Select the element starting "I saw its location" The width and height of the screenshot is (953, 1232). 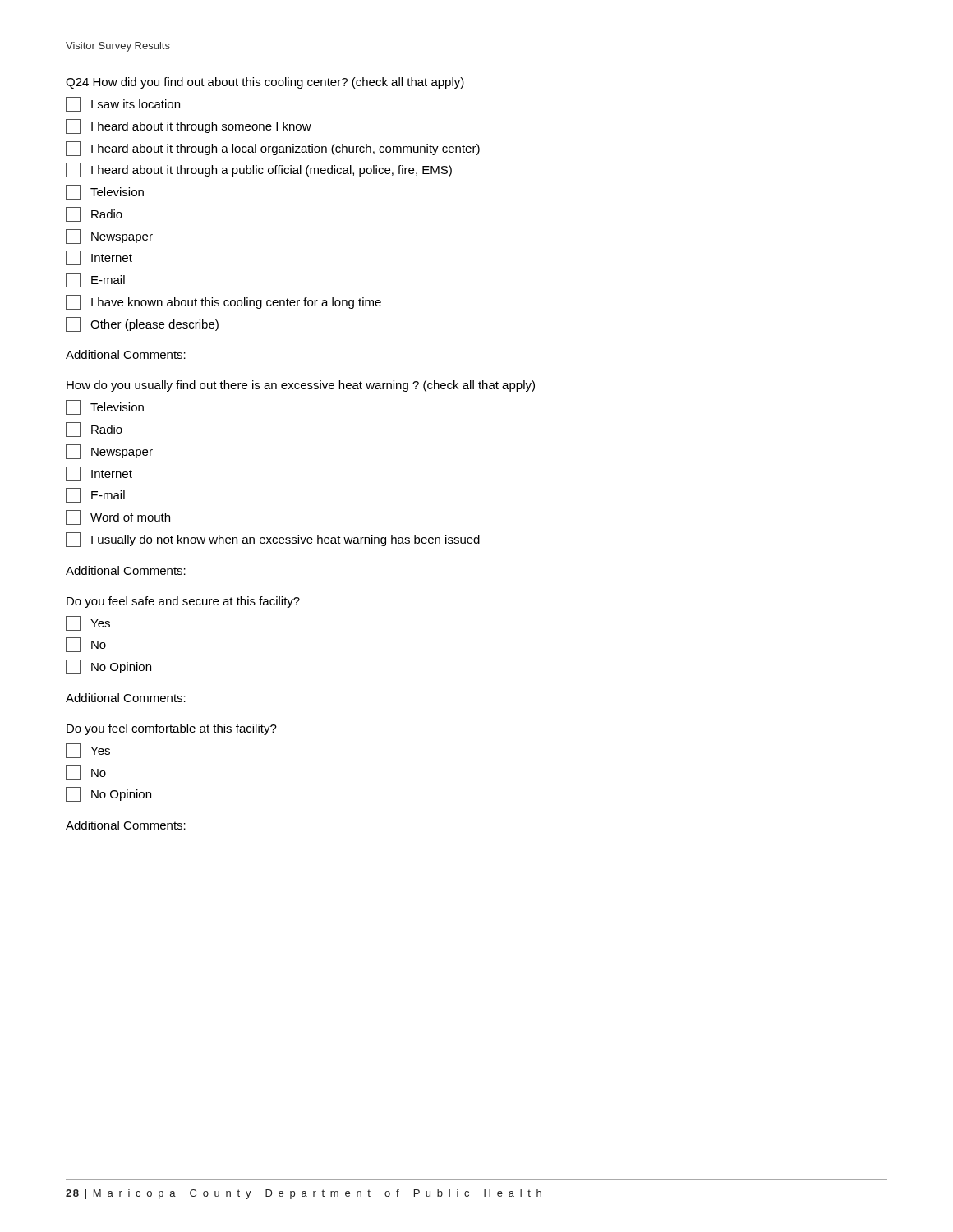[x=123, y=104]
